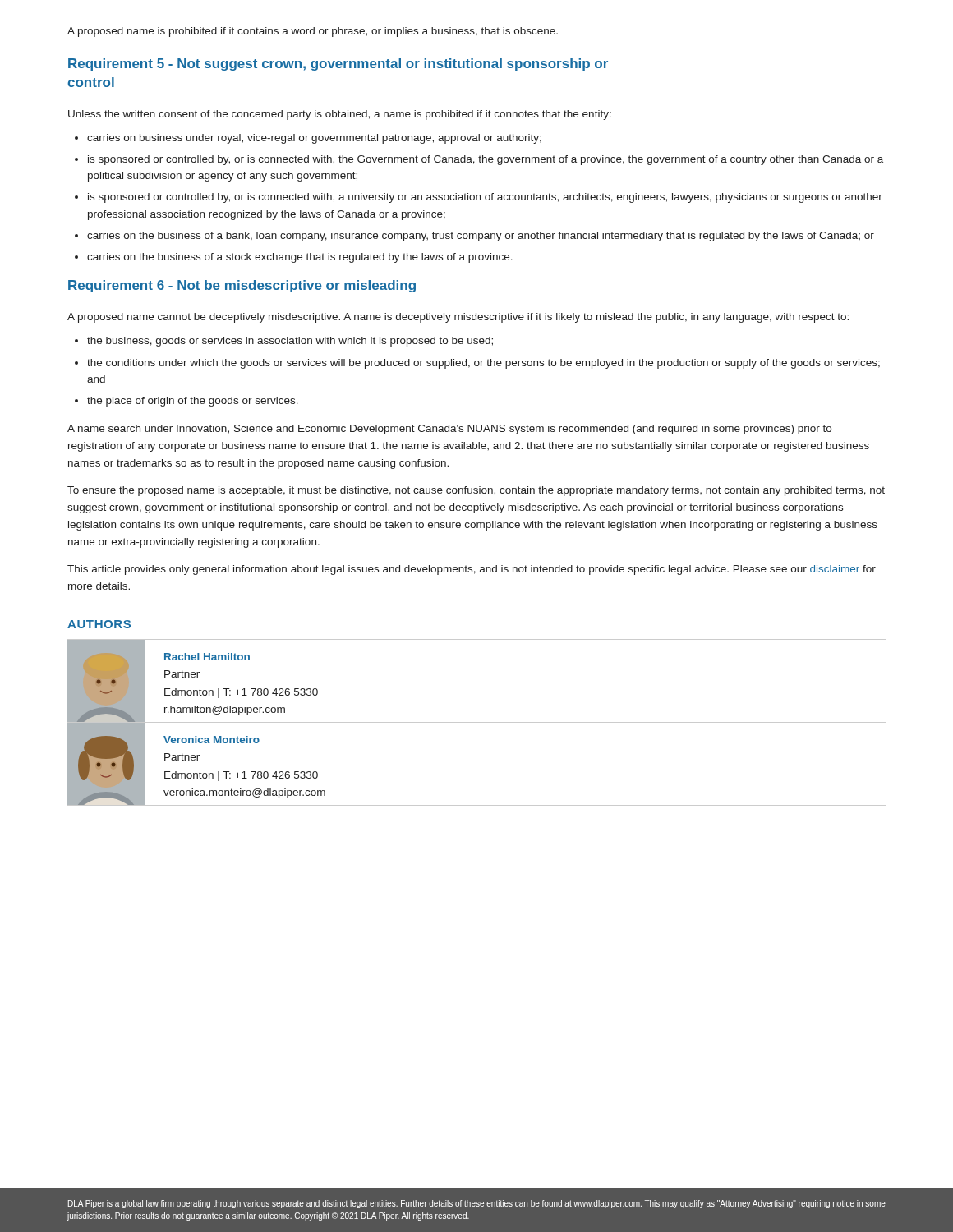953x1232 pixels.
Task: Locate the text block containing "To ensure the proposed name is"
Action: point(476,516)
